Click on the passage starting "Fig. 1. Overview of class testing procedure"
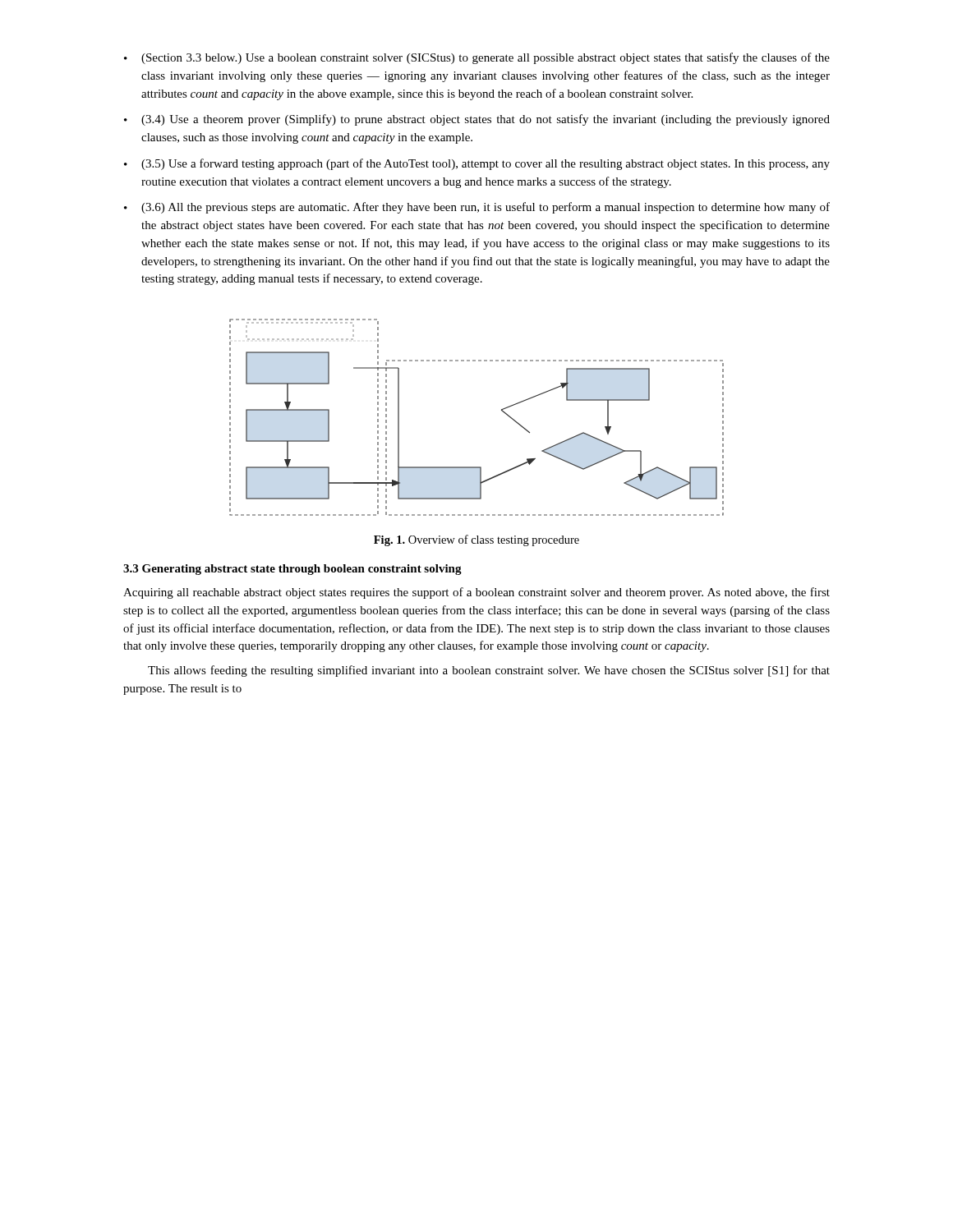Image resolution: width=953 pixels, height=1232 pixels. click(476, 540)
